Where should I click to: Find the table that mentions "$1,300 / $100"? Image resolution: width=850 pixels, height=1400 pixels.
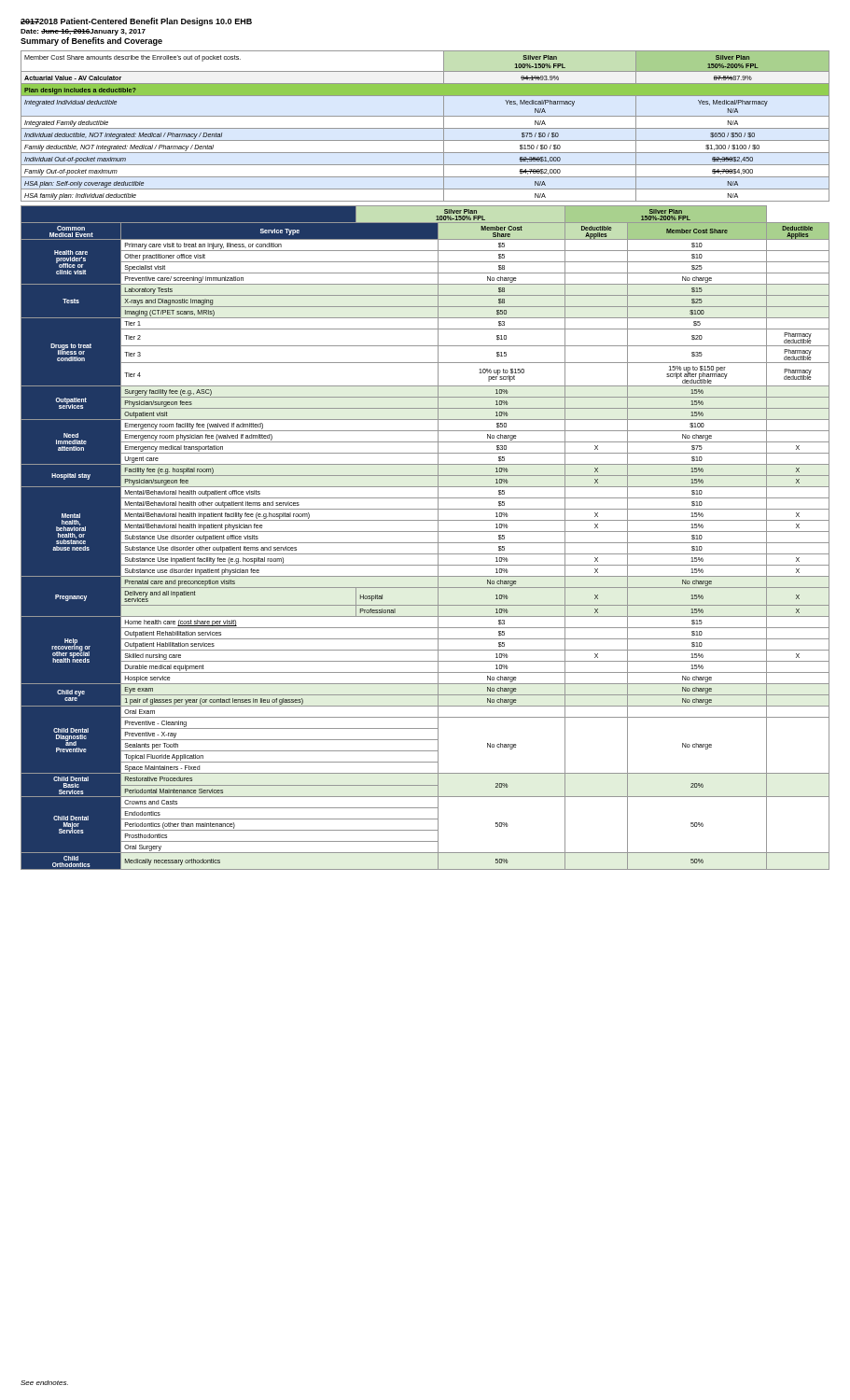click(x=425, y=126)
